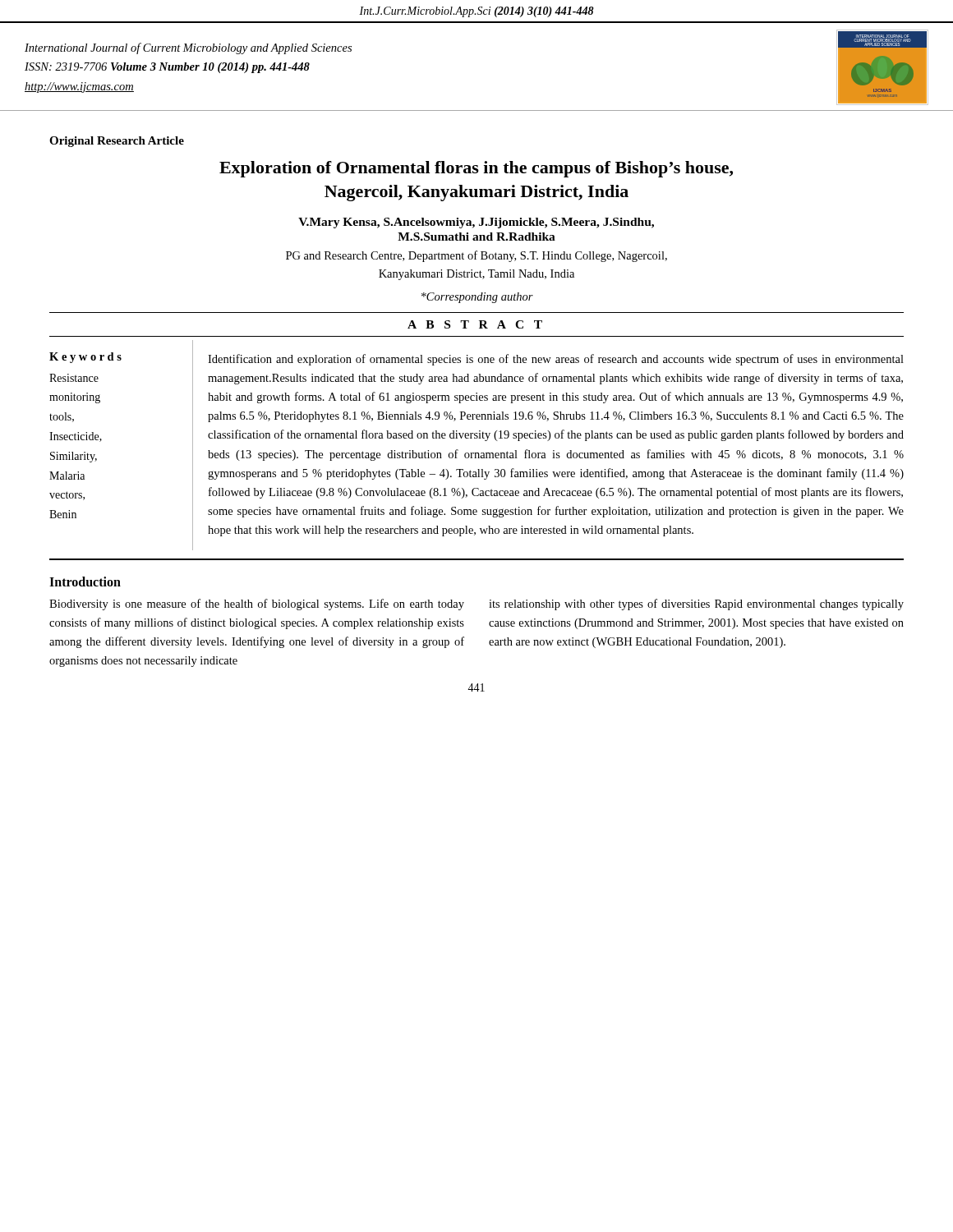Locate the block of text that opens with "Identification and exploration of"
This screenshot has width=953, height=1232.
556,444
